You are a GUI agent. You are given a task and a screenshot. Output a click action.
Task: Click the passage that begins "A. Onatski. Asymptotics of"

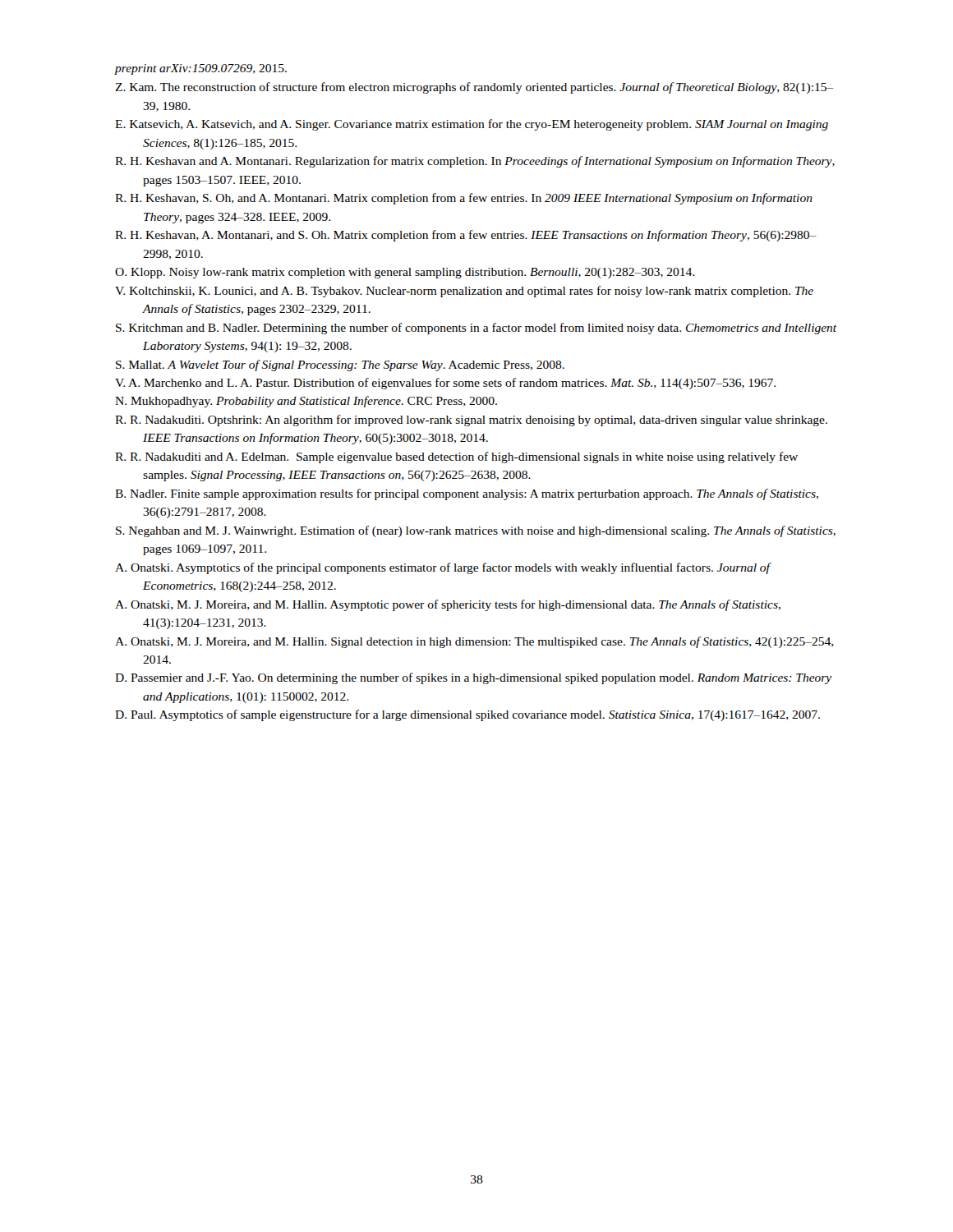[x=442, y=576]
